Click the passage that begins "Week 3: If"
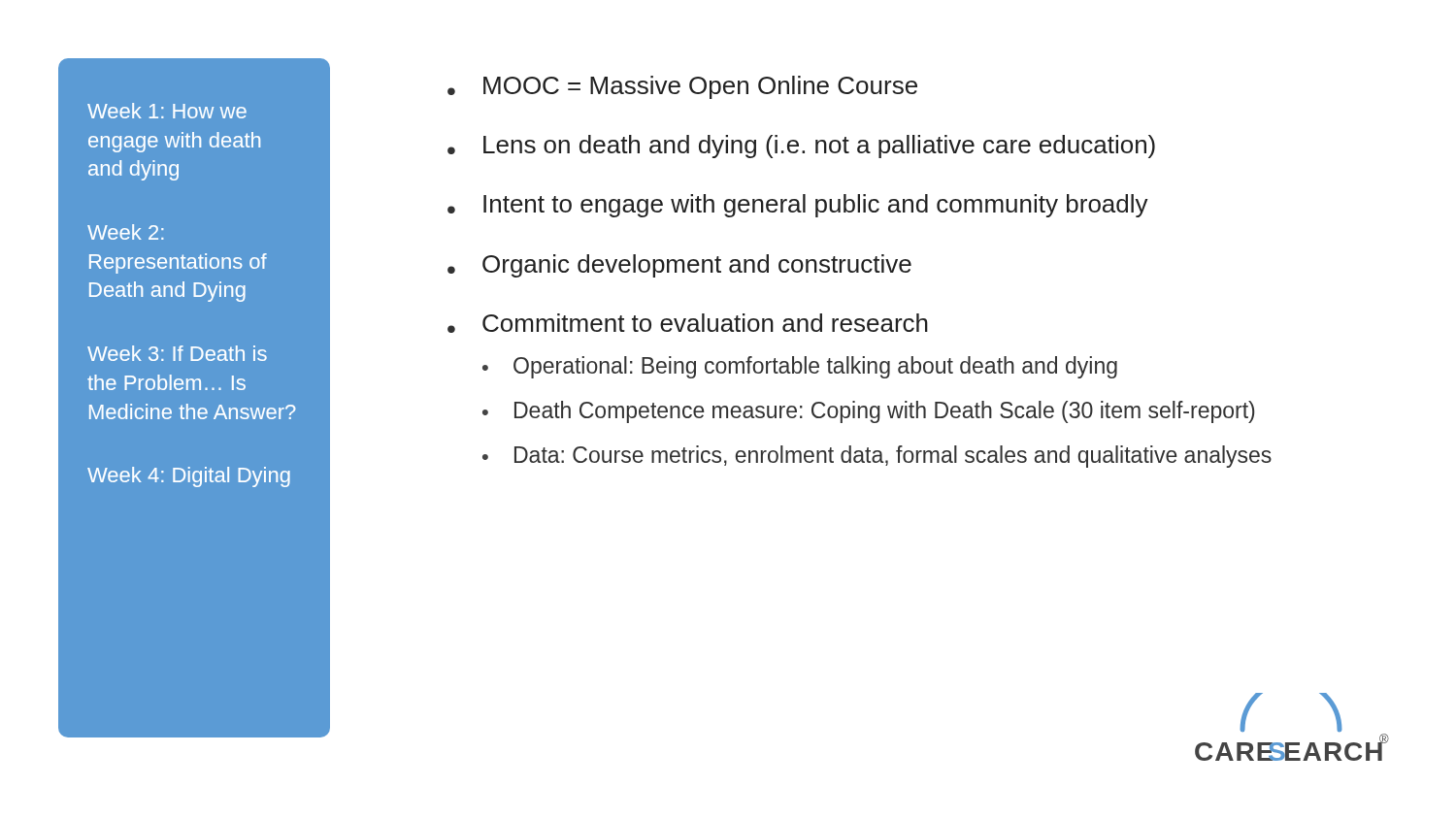This screenshot has height=819, width=1456. pos(192,383)
